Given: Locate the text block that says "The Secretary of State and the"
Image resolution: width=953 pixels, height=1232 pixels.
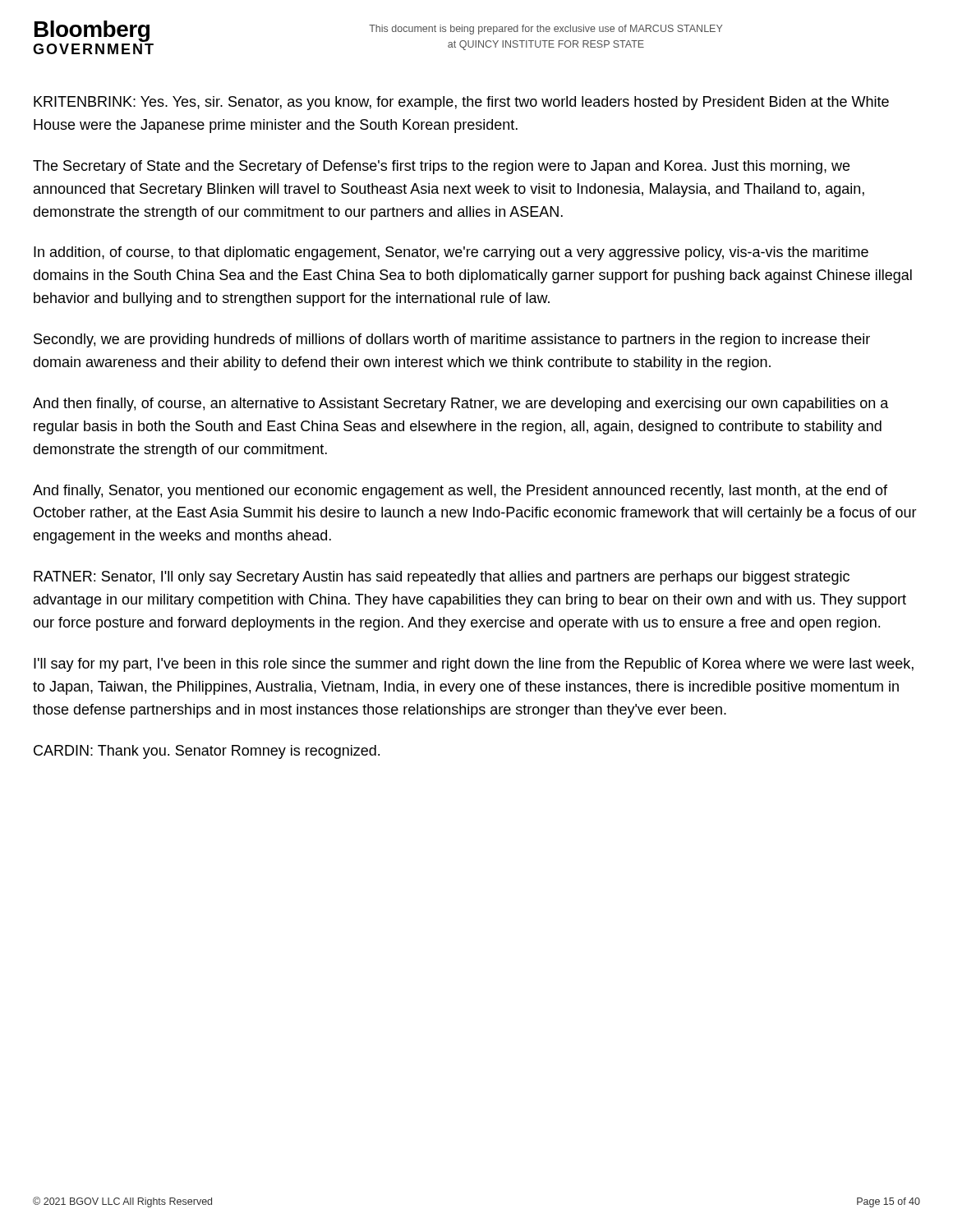Looking at the screenshot, I should pyautogui.click(x=449, y=189).
